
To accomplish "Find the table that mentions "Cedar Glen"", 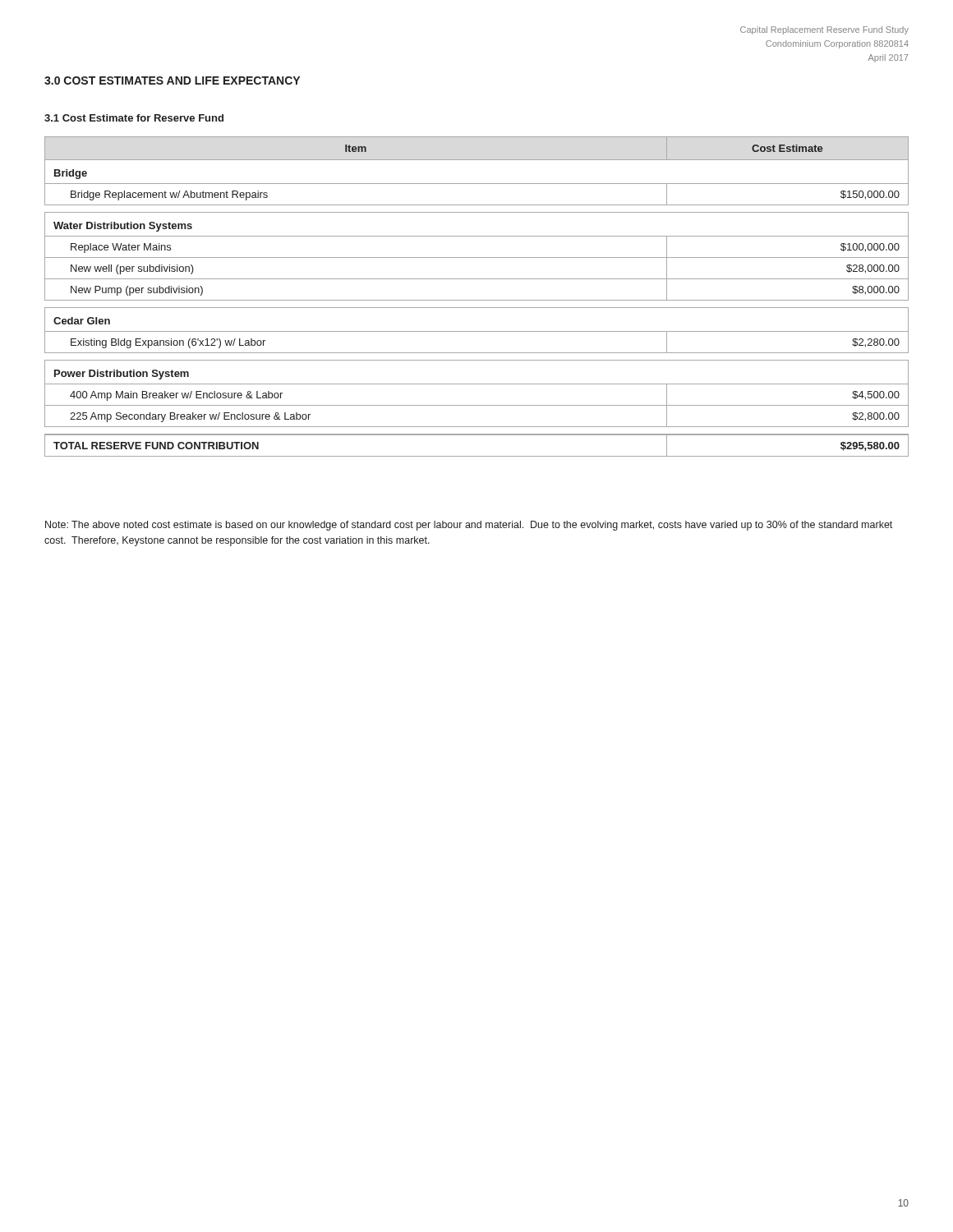I will coord(476,297).
